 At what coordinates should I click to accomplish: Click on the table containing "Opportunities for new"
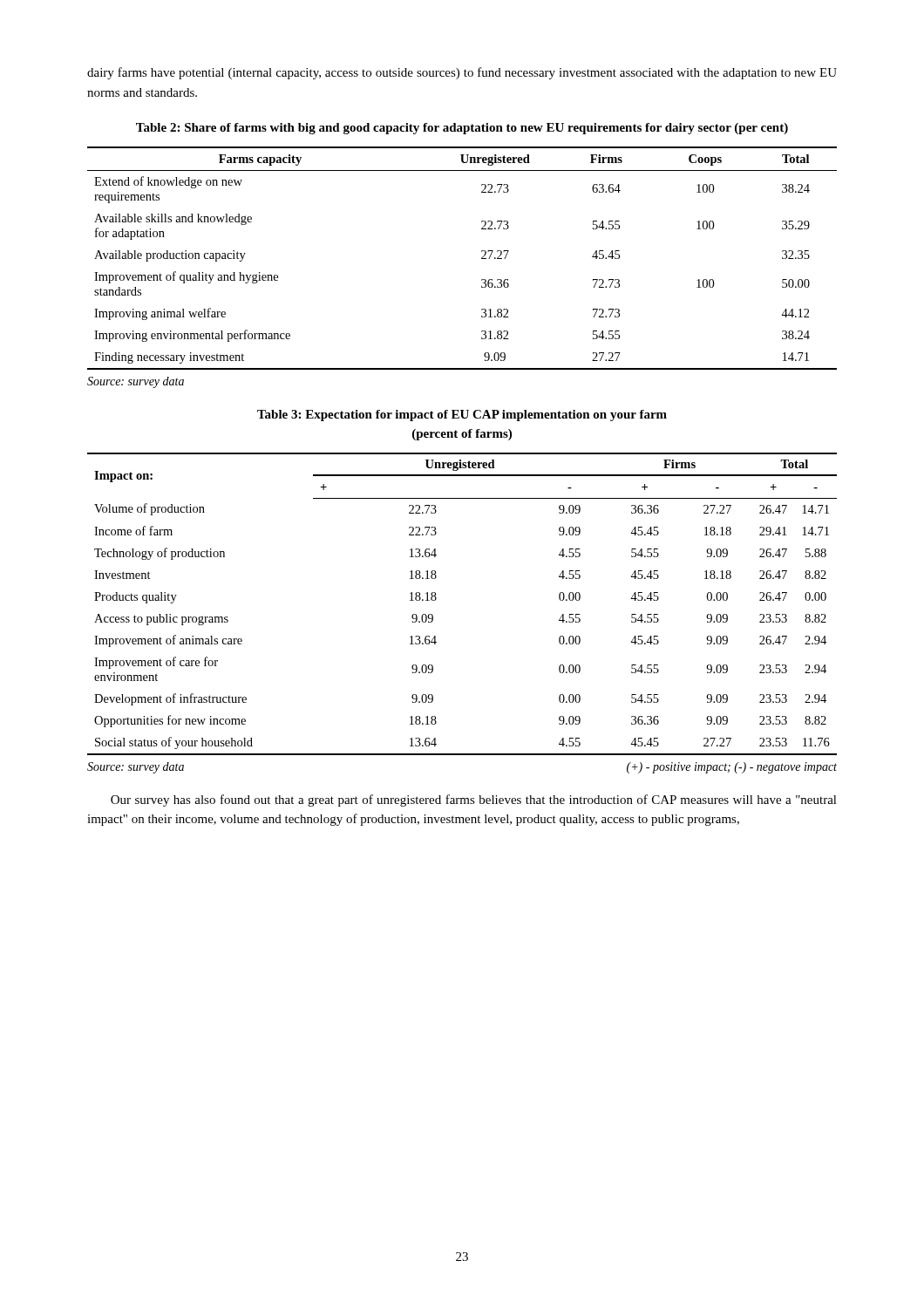pos(462,603)
